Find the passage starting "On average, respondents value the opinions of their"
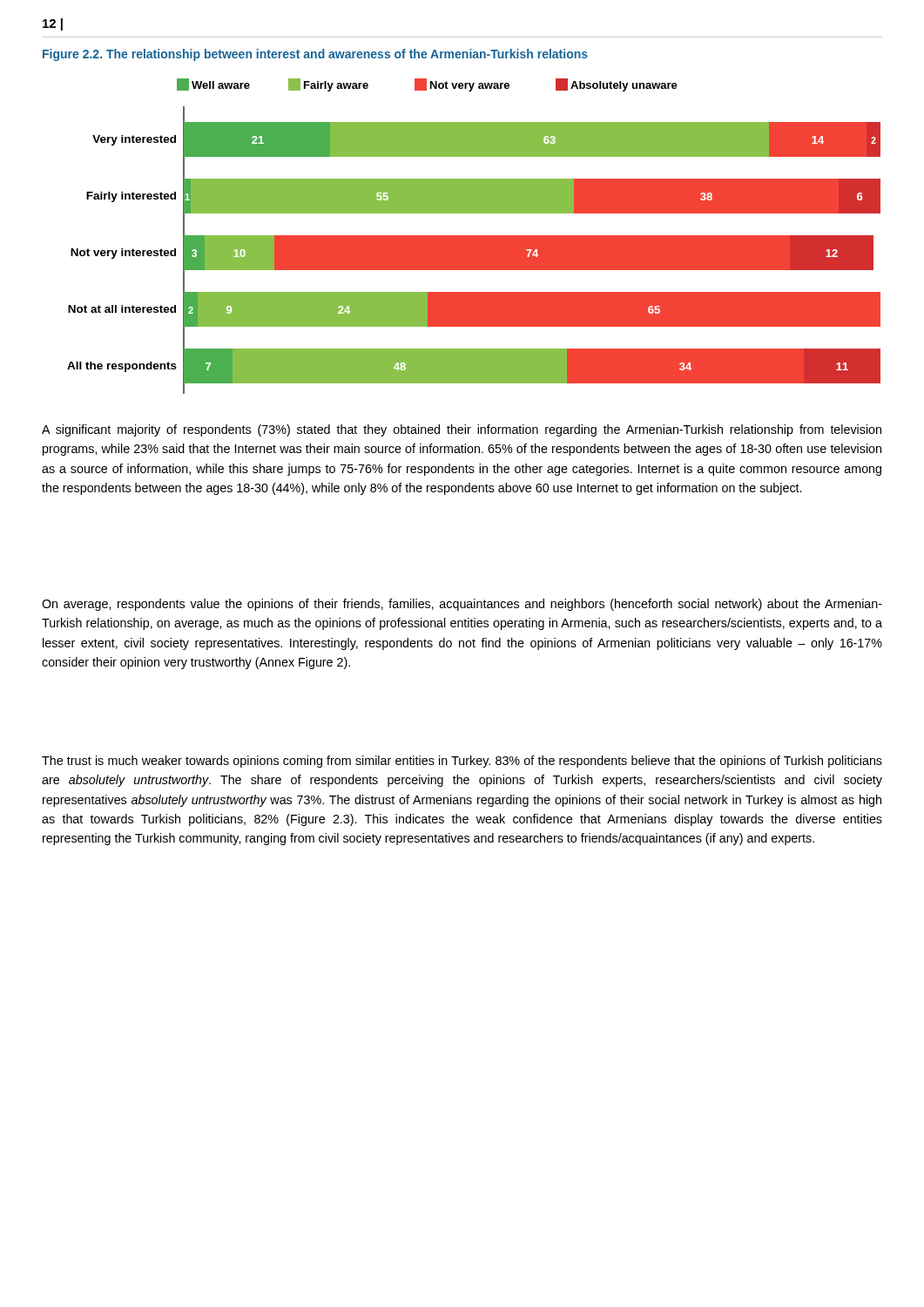The height and width of the screenshot is (1307, 924). [x=462, y=633]
